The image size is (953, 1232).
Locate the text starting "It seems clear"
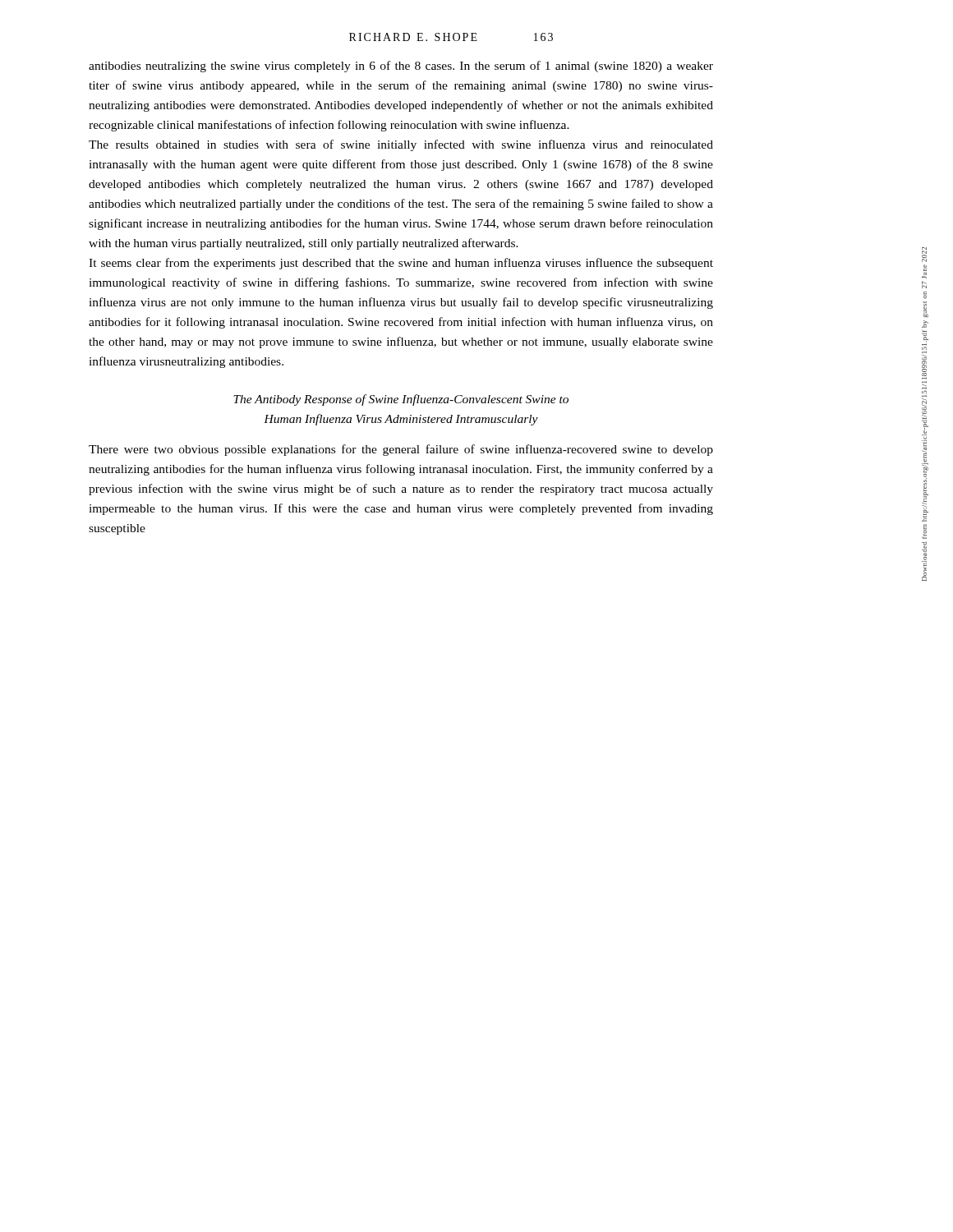click(x=401, y=312)
